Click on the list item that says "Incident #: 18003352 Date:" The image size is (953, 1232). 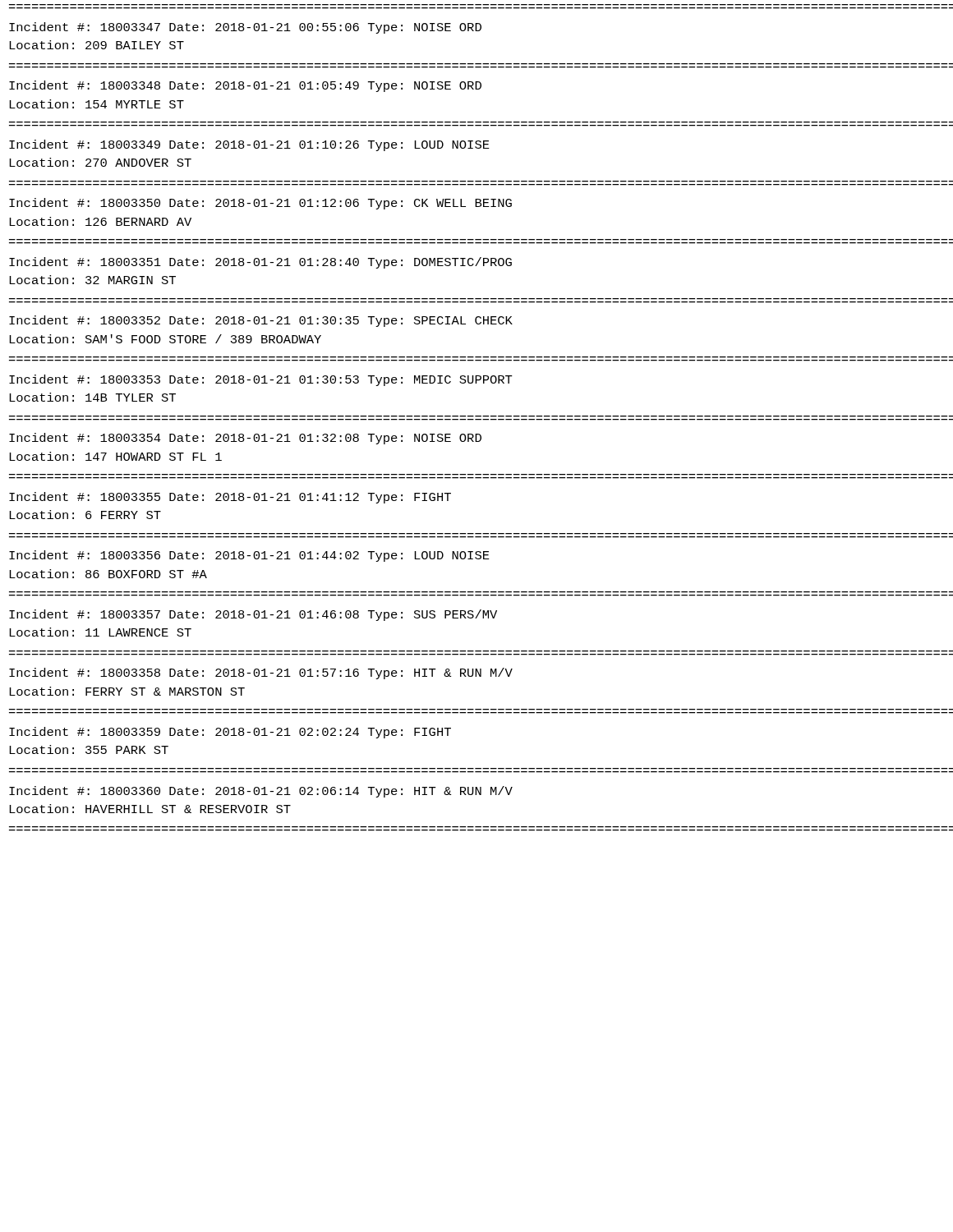tap(476, 331)
